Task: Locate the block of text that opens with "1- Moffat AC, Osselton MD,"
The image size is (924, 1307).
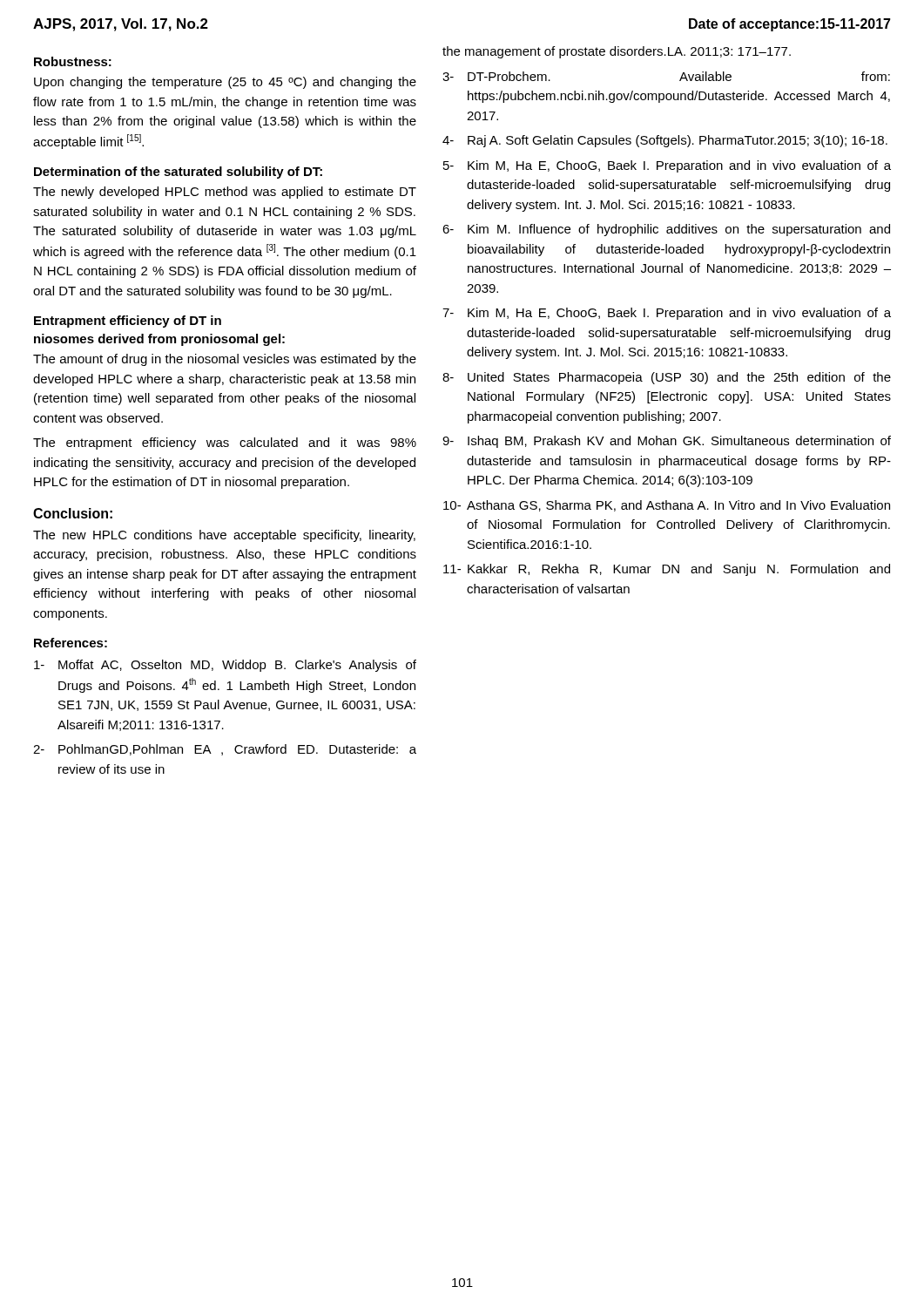Action: click(x=225, y=695)
